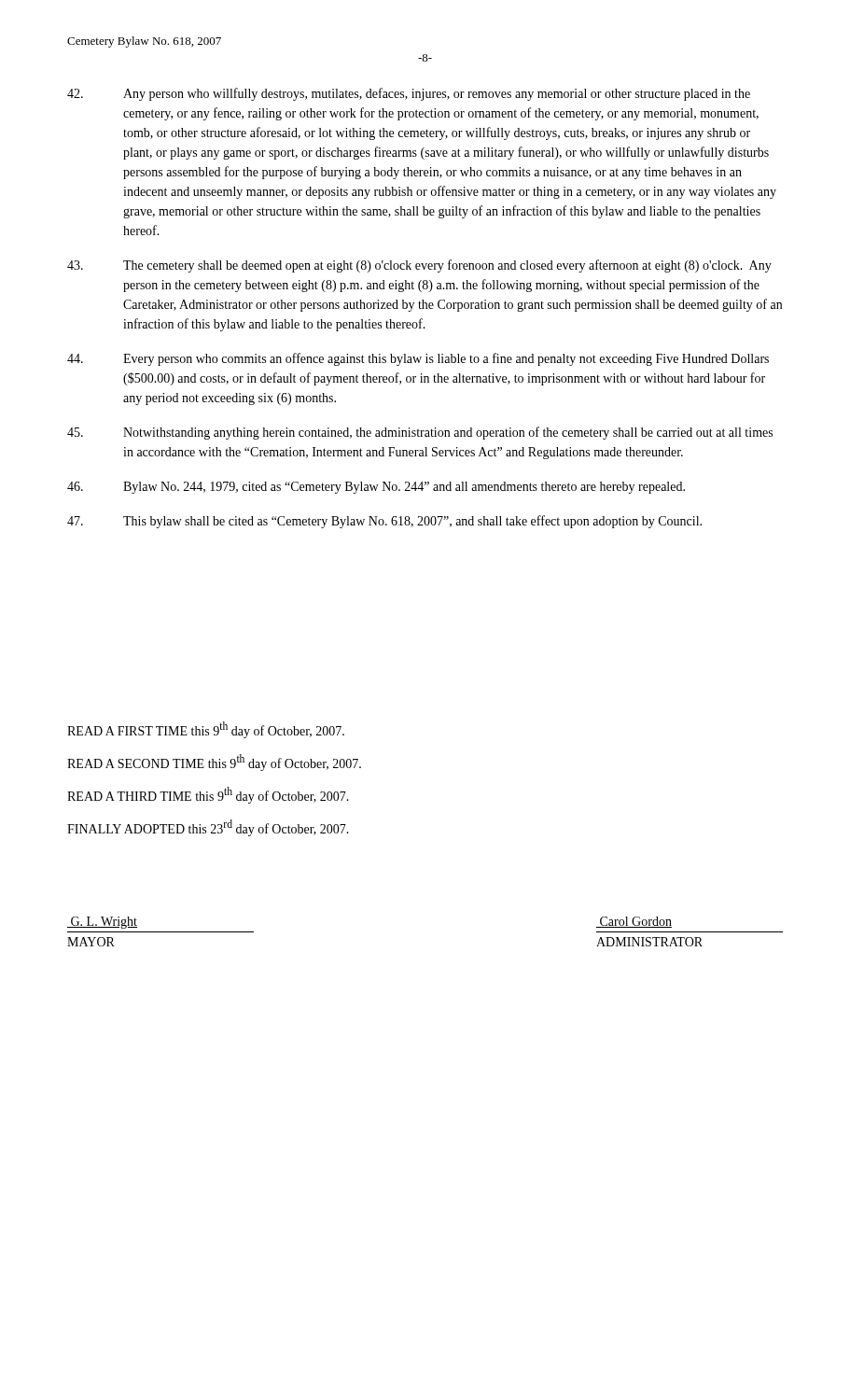Point to the text starting "READ A SECOND TIME this 9th day"
The width and height of the screenshot is (850, 1400).
point(215,762)
